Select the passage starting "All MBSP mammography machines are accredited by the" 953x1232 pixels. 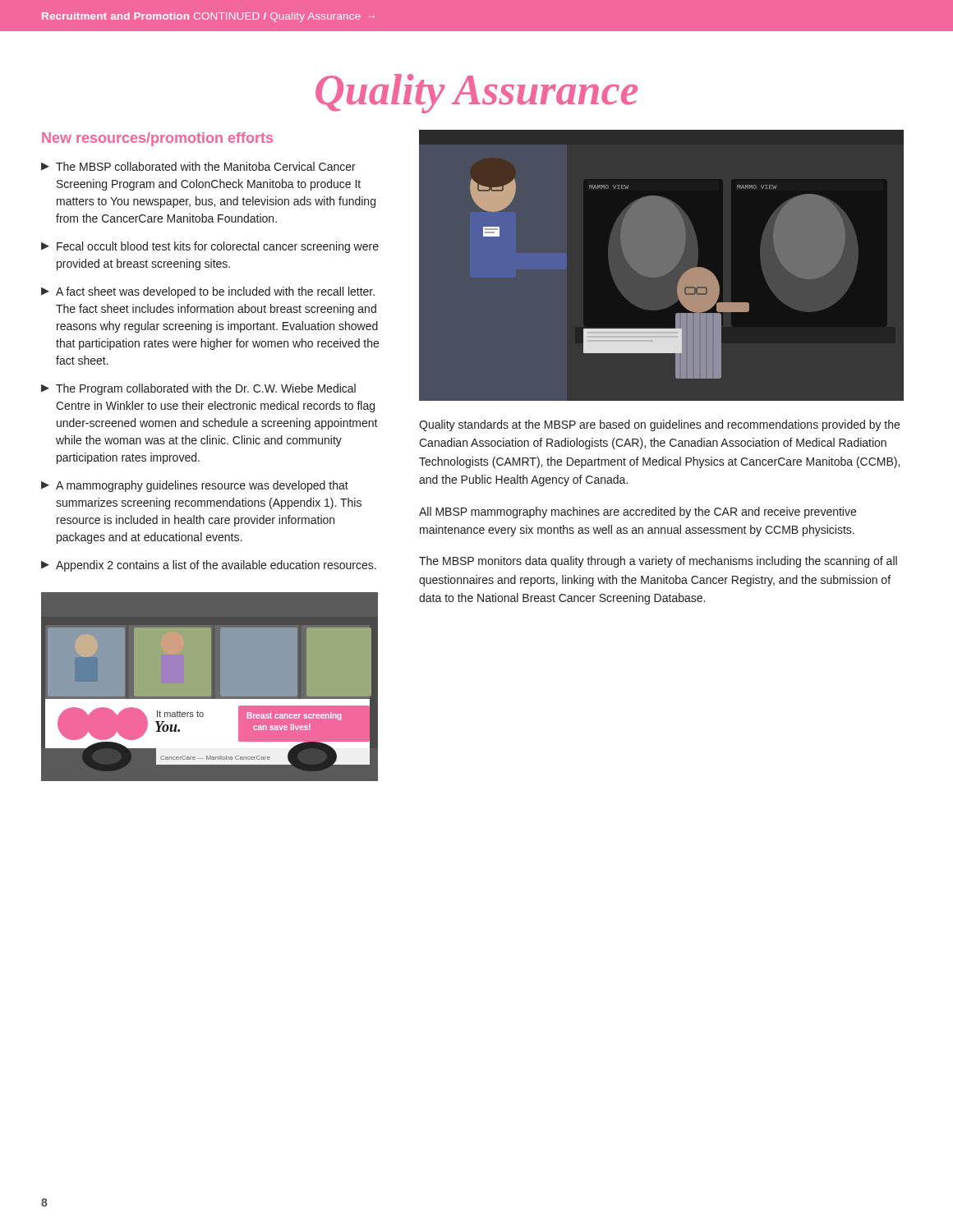pos(638,521)
